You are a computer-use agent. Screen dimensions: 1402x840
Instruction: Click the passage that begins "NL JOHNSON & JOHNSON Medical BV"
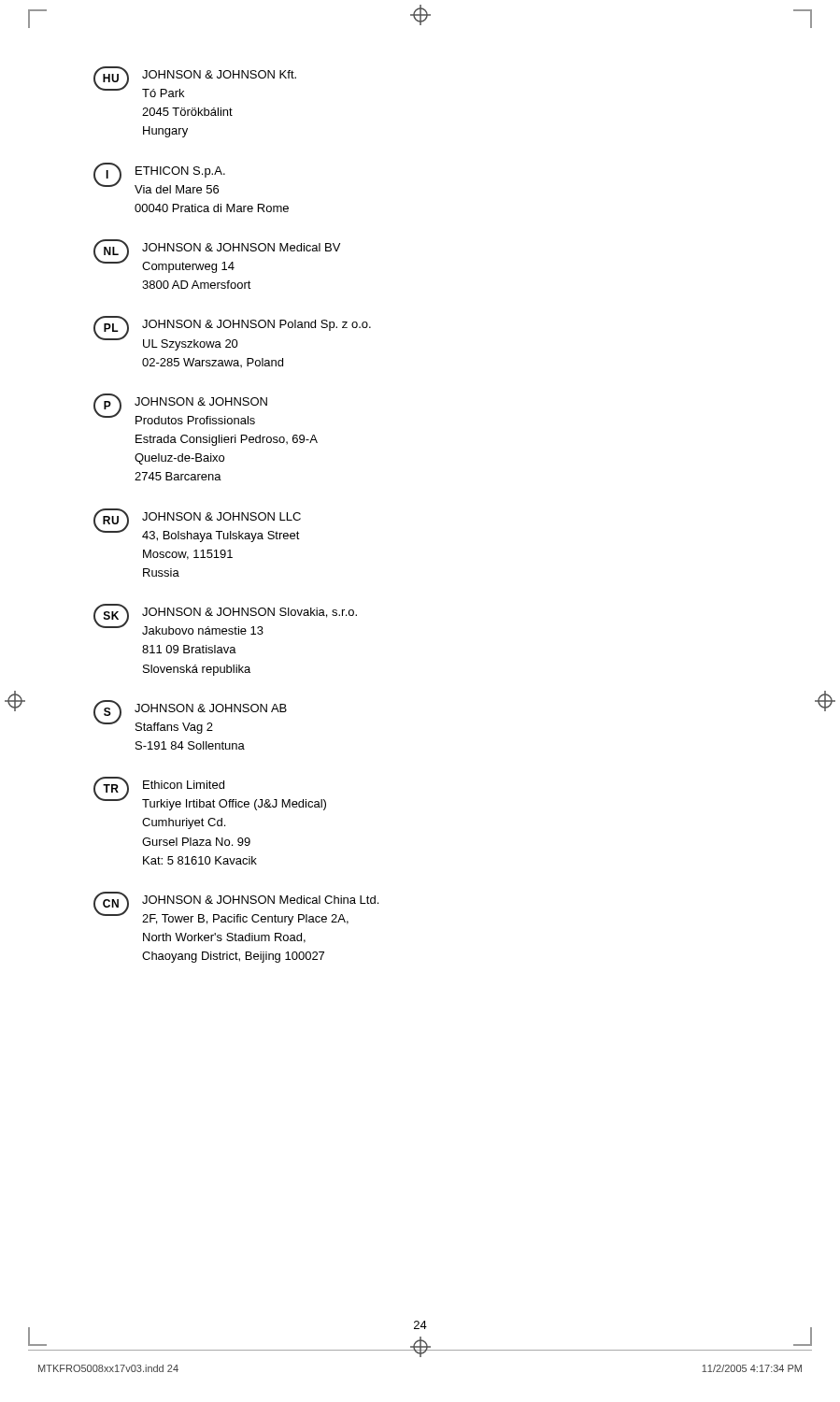click(x=217, y=267)
